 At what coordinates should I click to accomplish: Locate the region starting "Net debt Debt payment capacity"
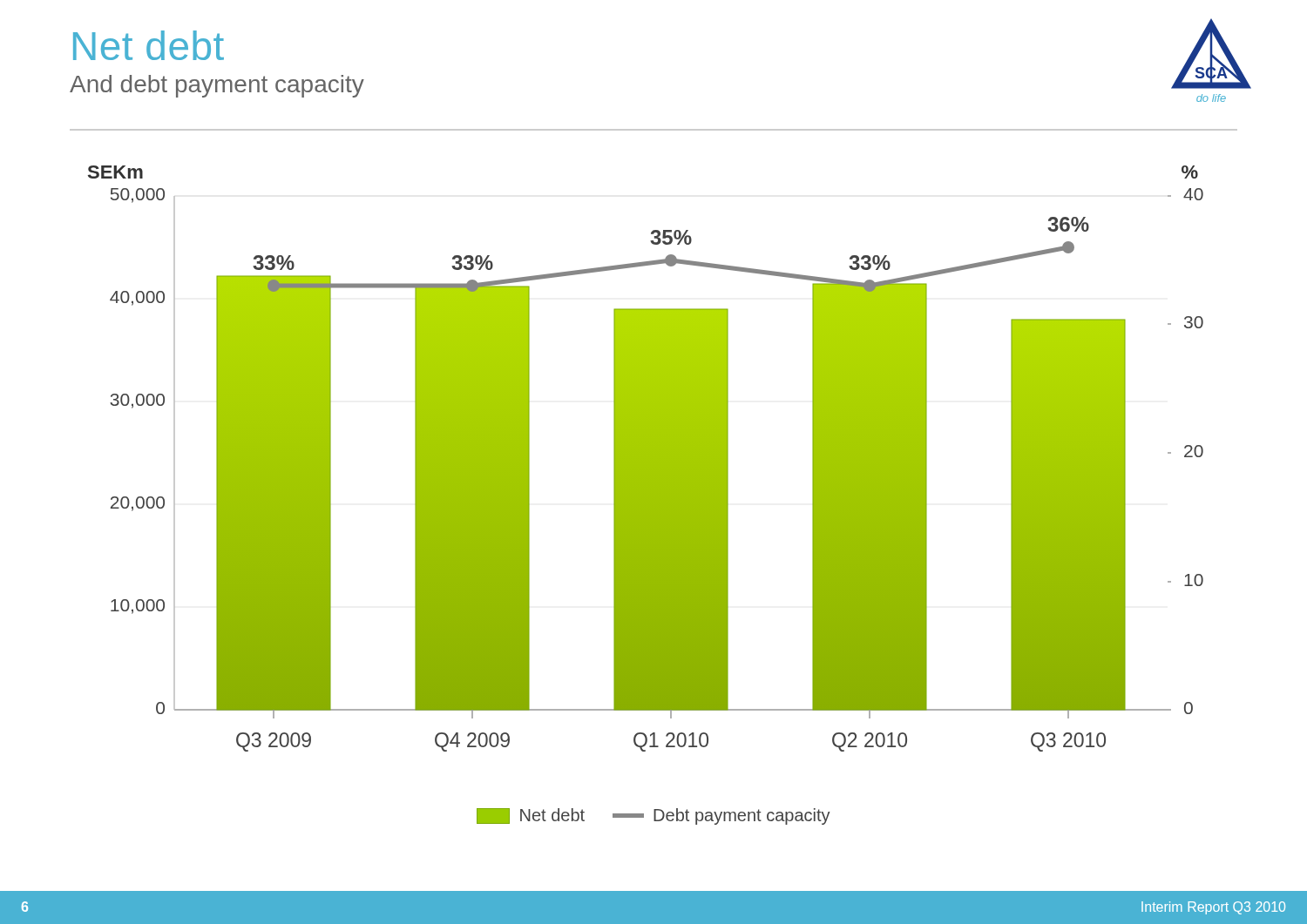[x=654, y=816]
